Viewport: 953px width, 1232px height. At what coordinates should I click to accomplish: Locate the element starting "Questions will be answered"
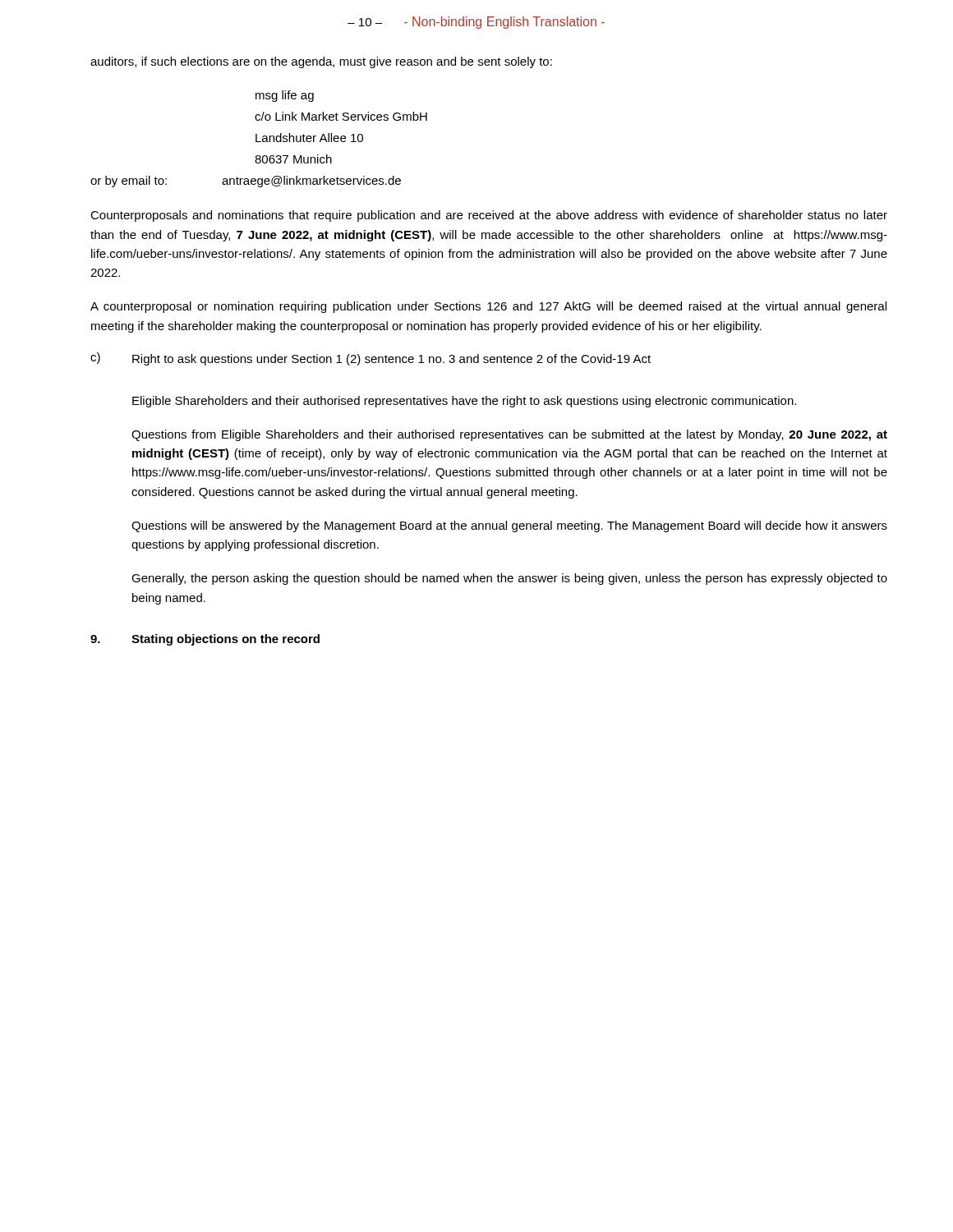click(509, 535)
